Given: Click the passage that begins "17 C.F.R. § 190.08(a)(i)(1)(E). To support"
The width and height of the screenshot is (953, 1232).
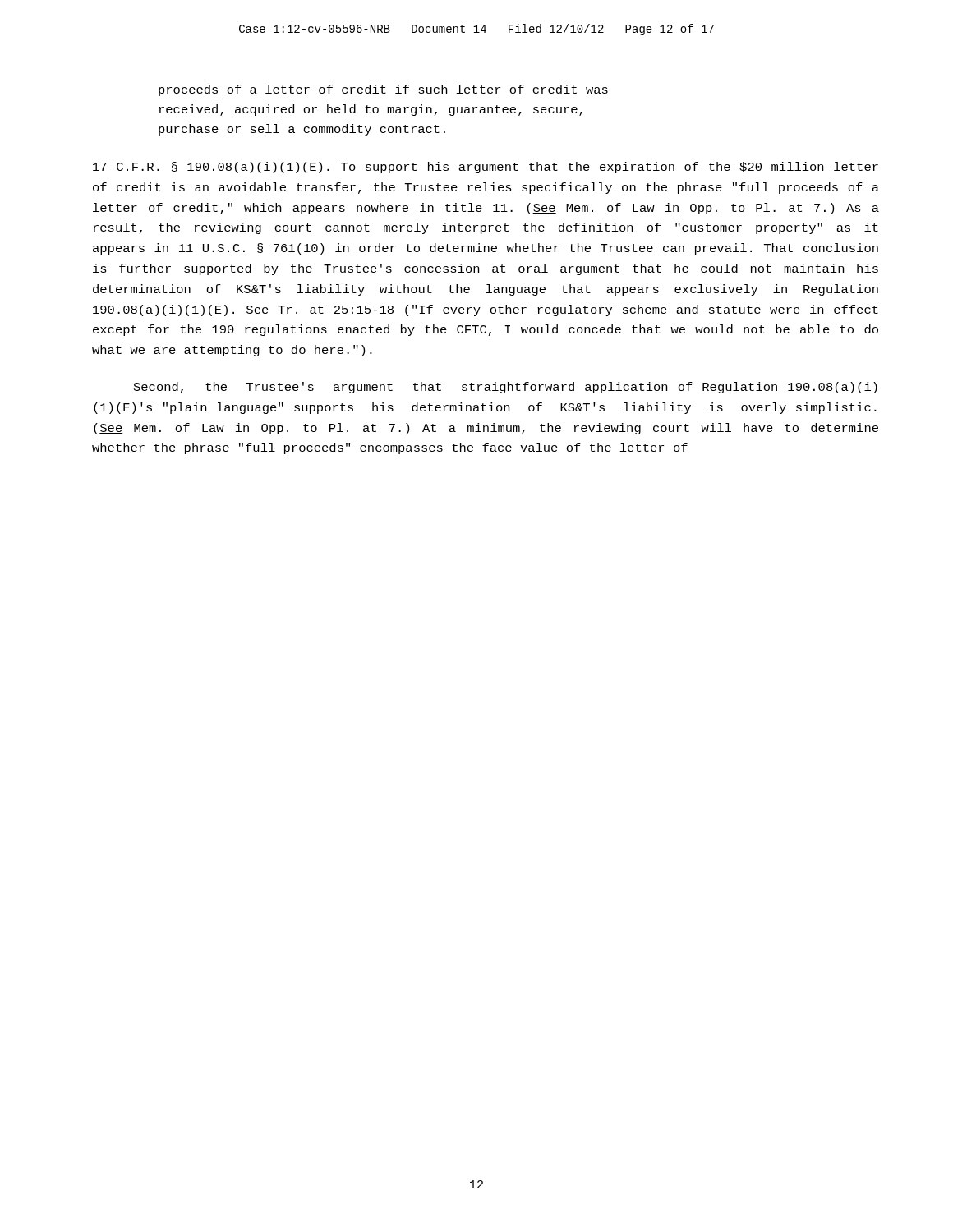Looking at the screenshot, I should pos(486,259).
